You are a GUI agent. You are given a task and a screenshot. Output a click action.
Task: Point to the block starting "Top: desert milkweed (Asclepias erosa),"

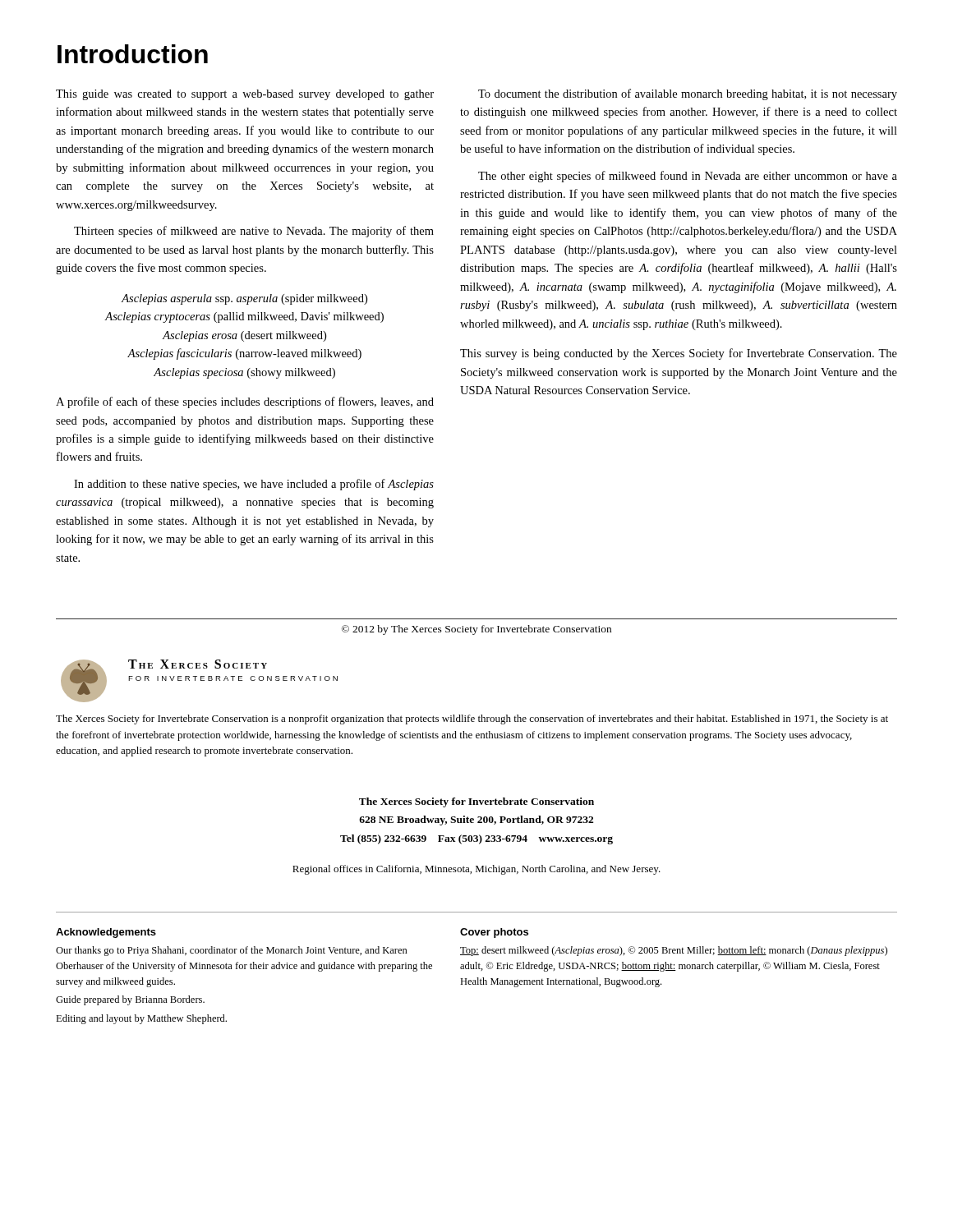click(679, 966)
